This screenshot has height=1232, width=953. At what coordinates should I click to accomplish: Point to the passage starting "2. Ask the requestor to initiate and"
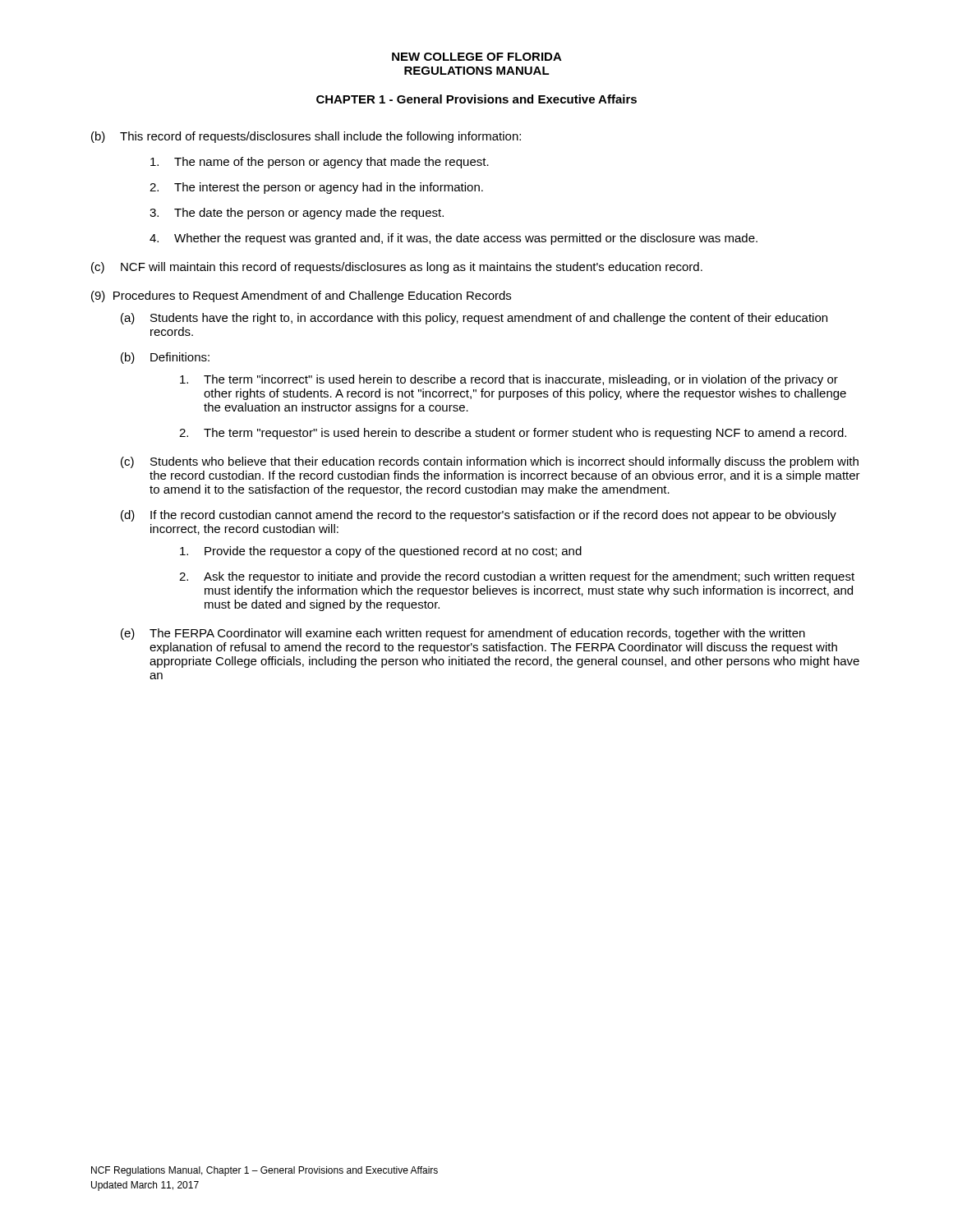521,590
